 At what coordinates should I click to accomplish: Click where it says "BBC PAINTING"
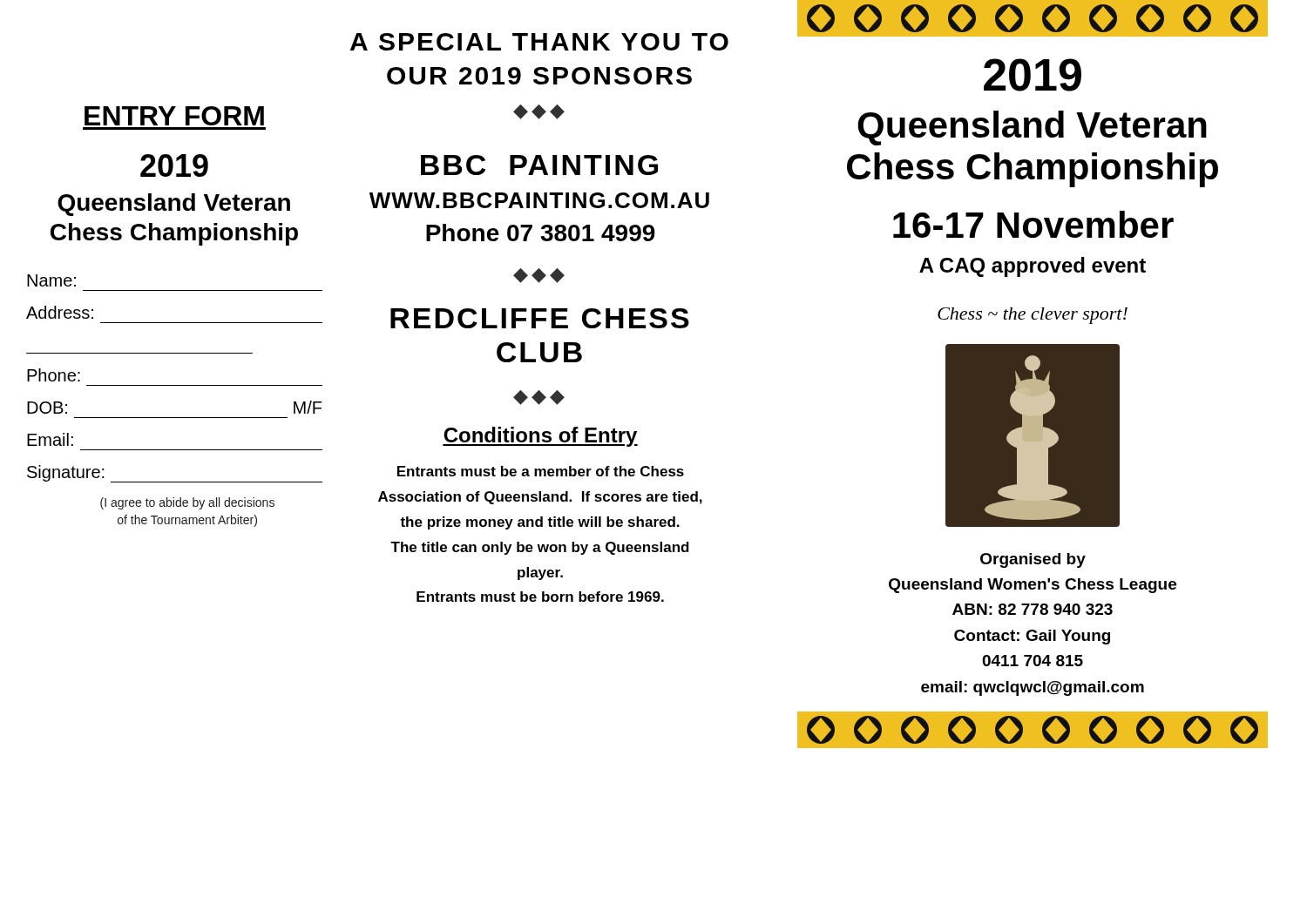[540, 165]
